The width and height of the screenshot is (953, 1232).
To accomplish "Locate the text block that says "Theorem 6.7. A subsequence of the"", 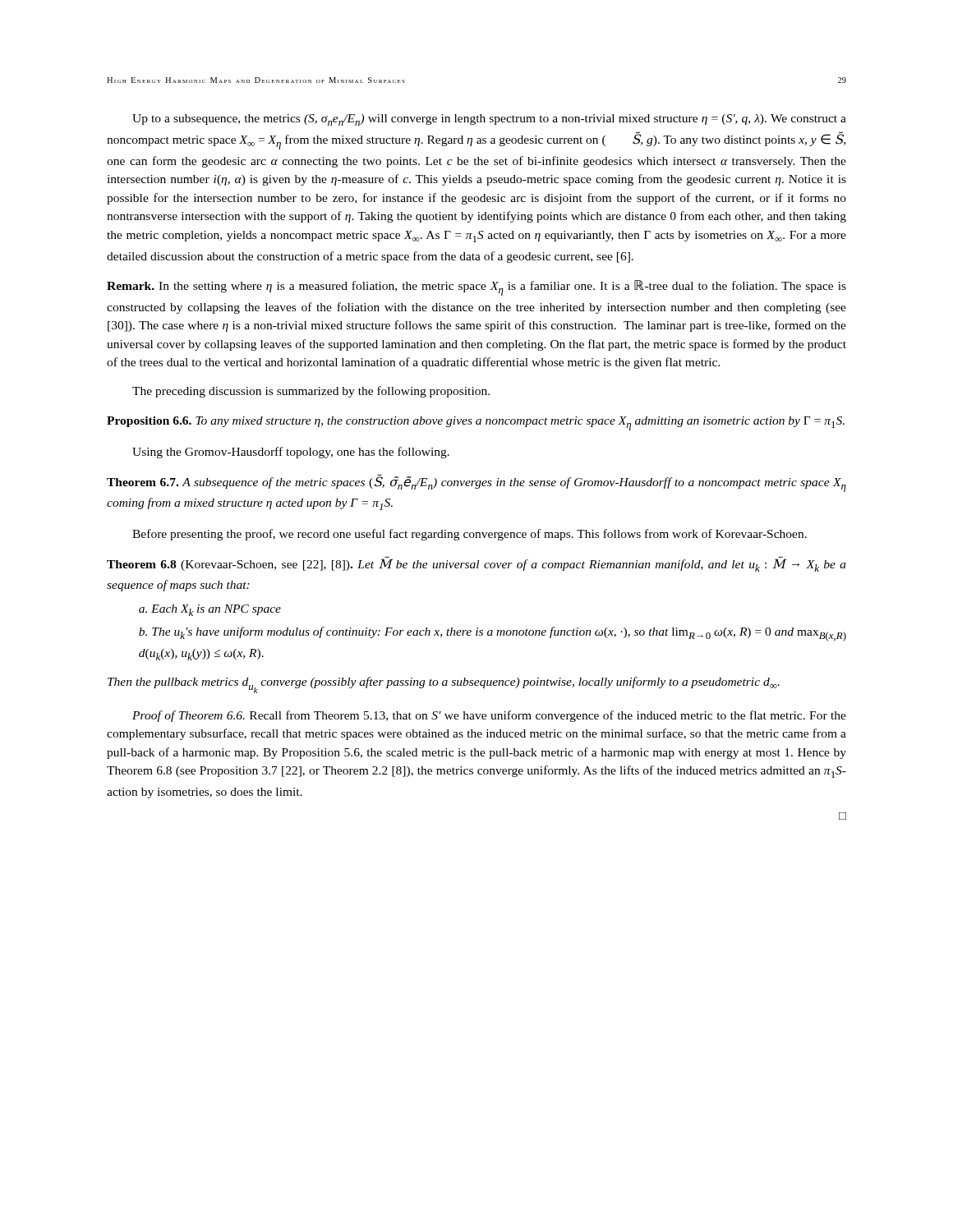I will click(x=476, y=494).
